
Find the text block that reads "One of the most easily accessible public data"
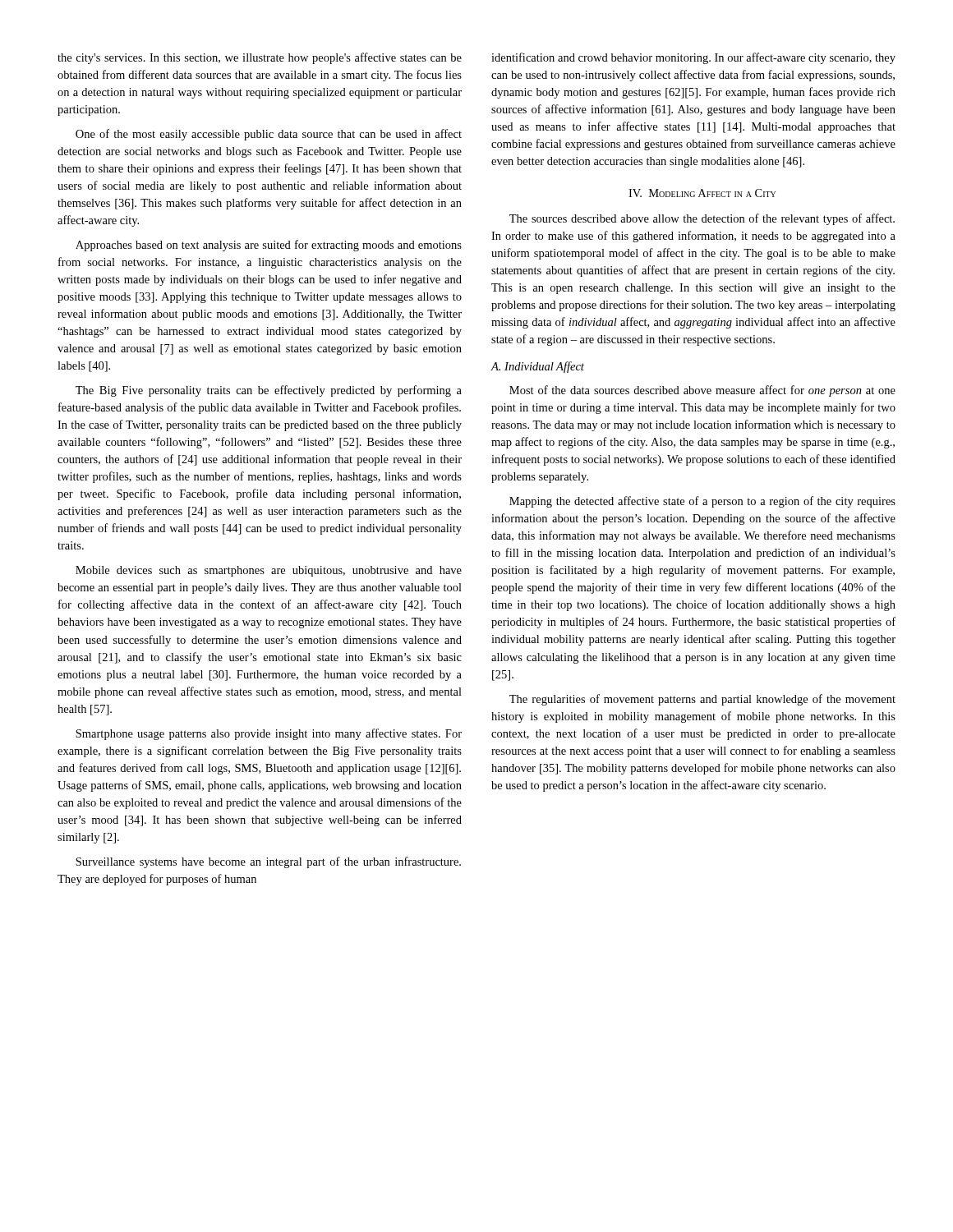pos(260,177)
